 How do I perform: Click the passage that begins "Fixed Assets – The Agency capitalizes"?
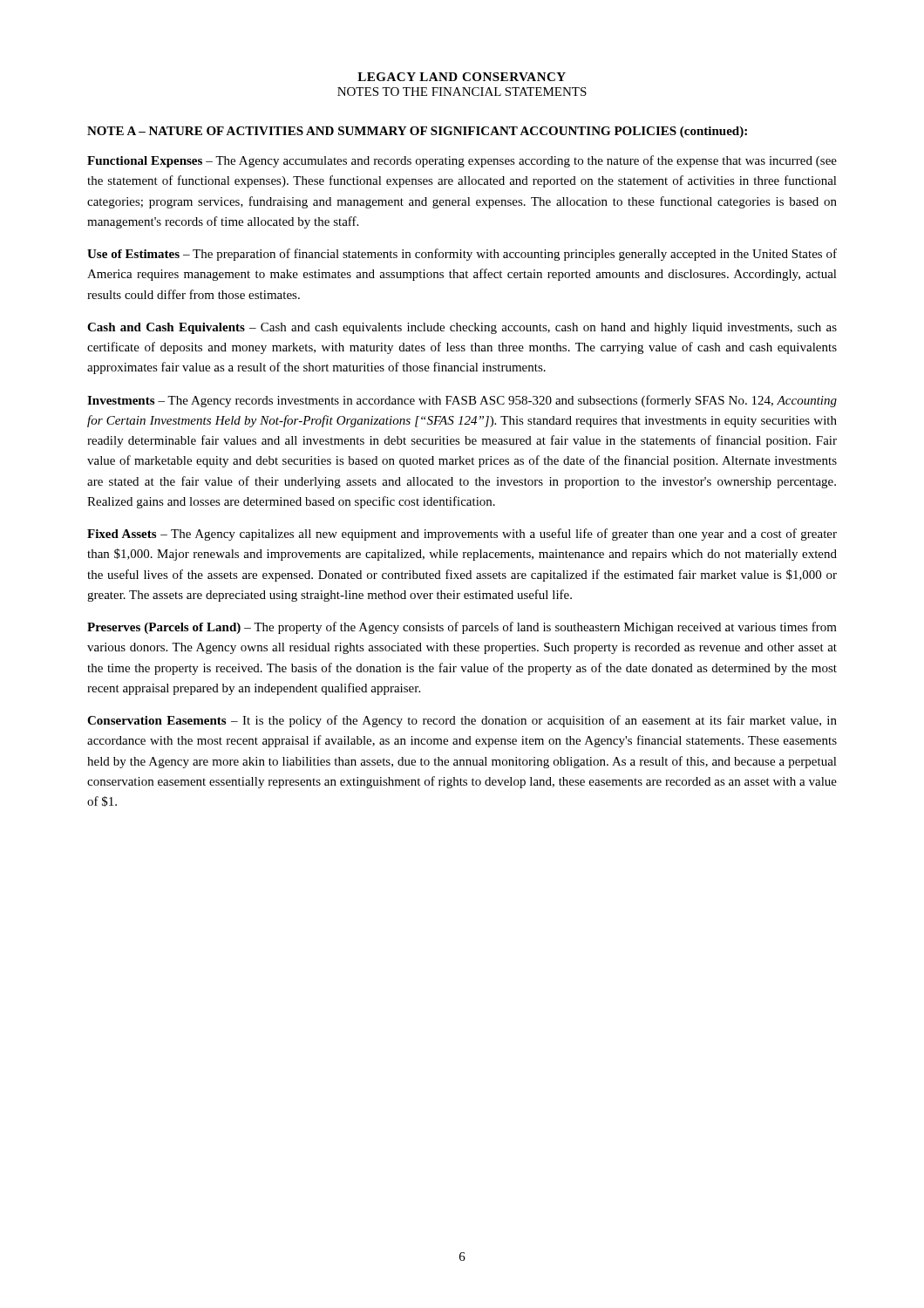tap(462, 564)
